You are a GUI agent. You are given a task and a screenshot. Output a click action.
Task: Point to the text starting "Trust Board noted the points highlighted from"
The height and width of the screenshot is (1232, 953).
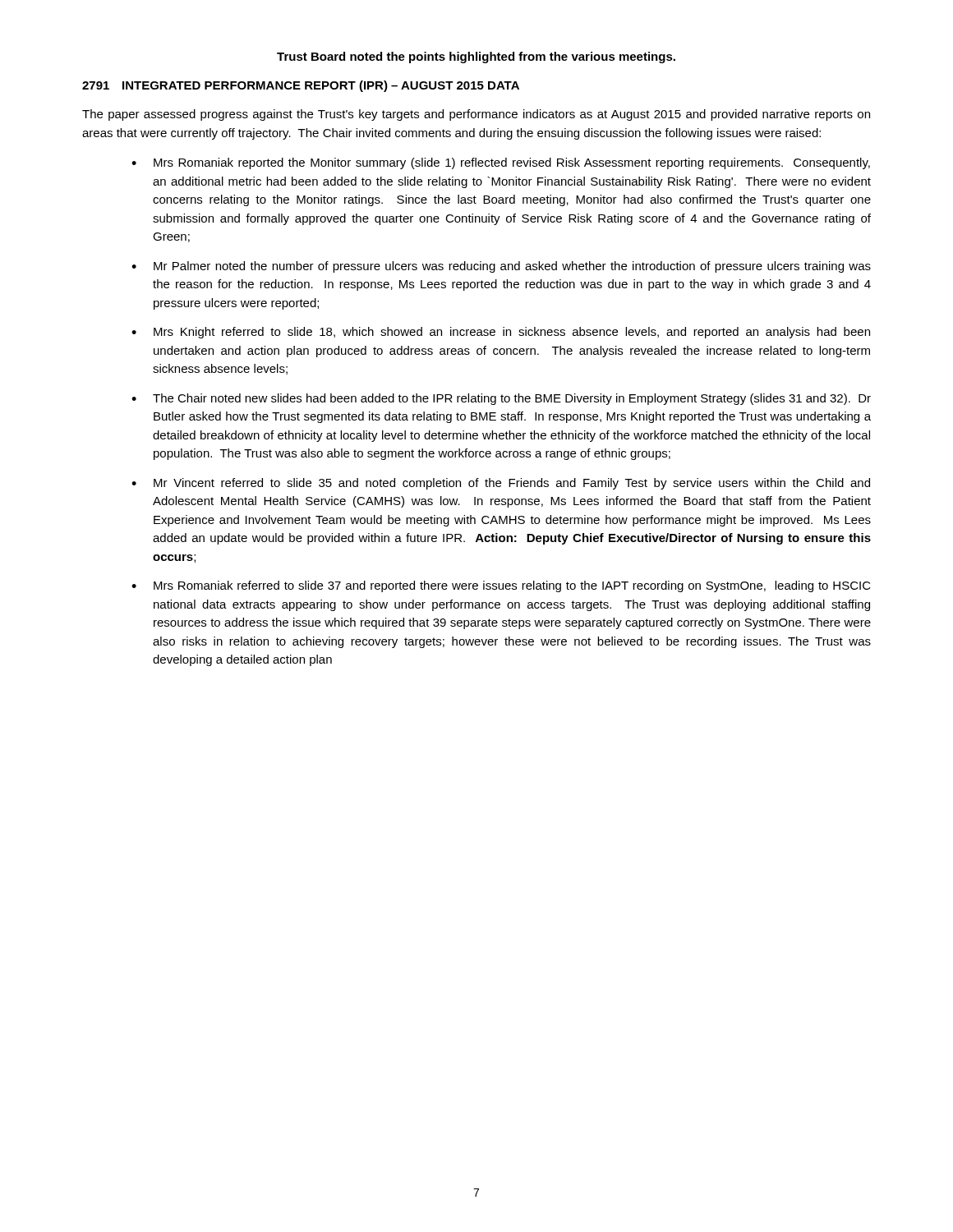coord(476,56)
